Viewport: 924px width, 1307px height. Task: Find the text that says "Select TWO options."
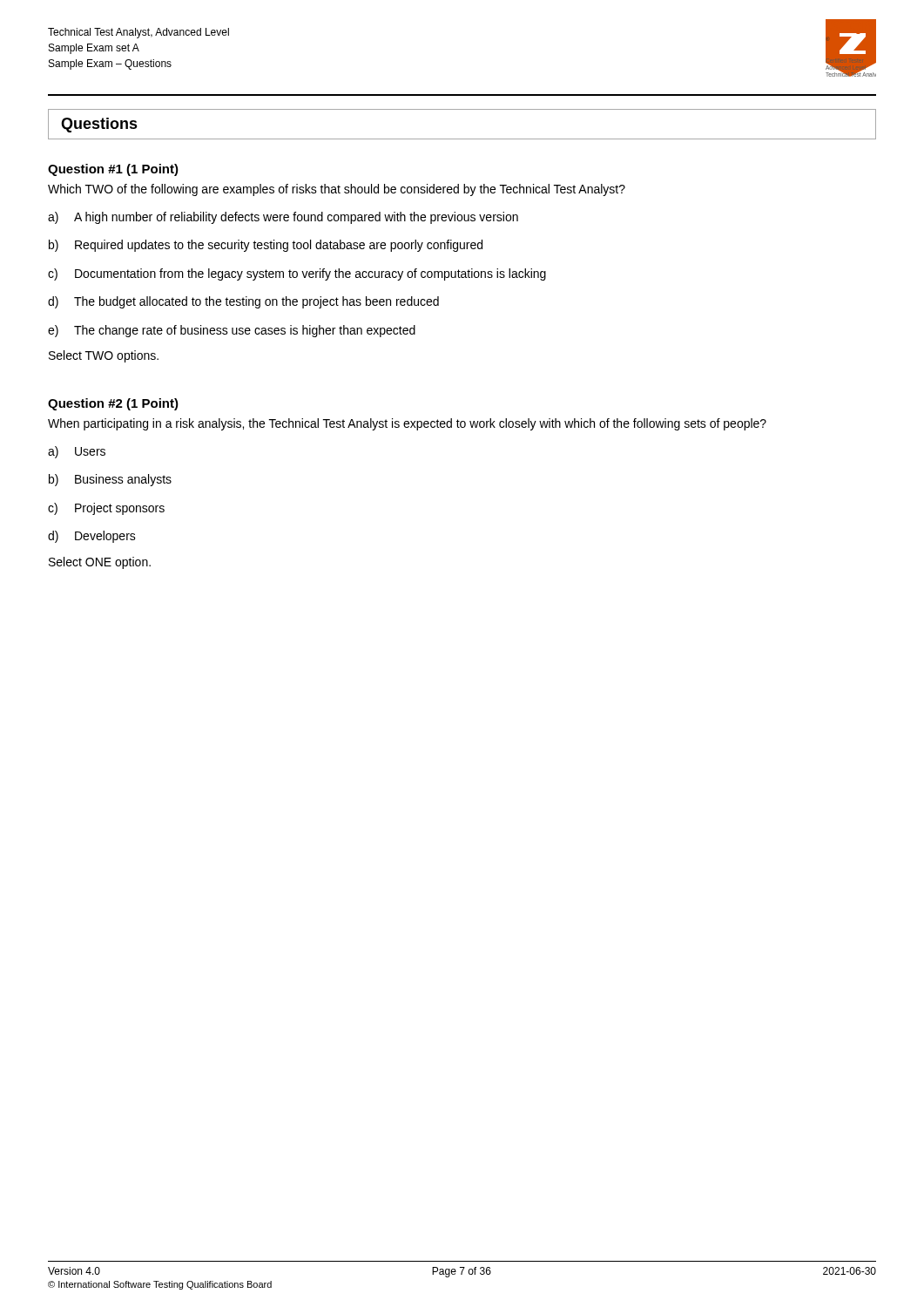[x=104, y=356]
